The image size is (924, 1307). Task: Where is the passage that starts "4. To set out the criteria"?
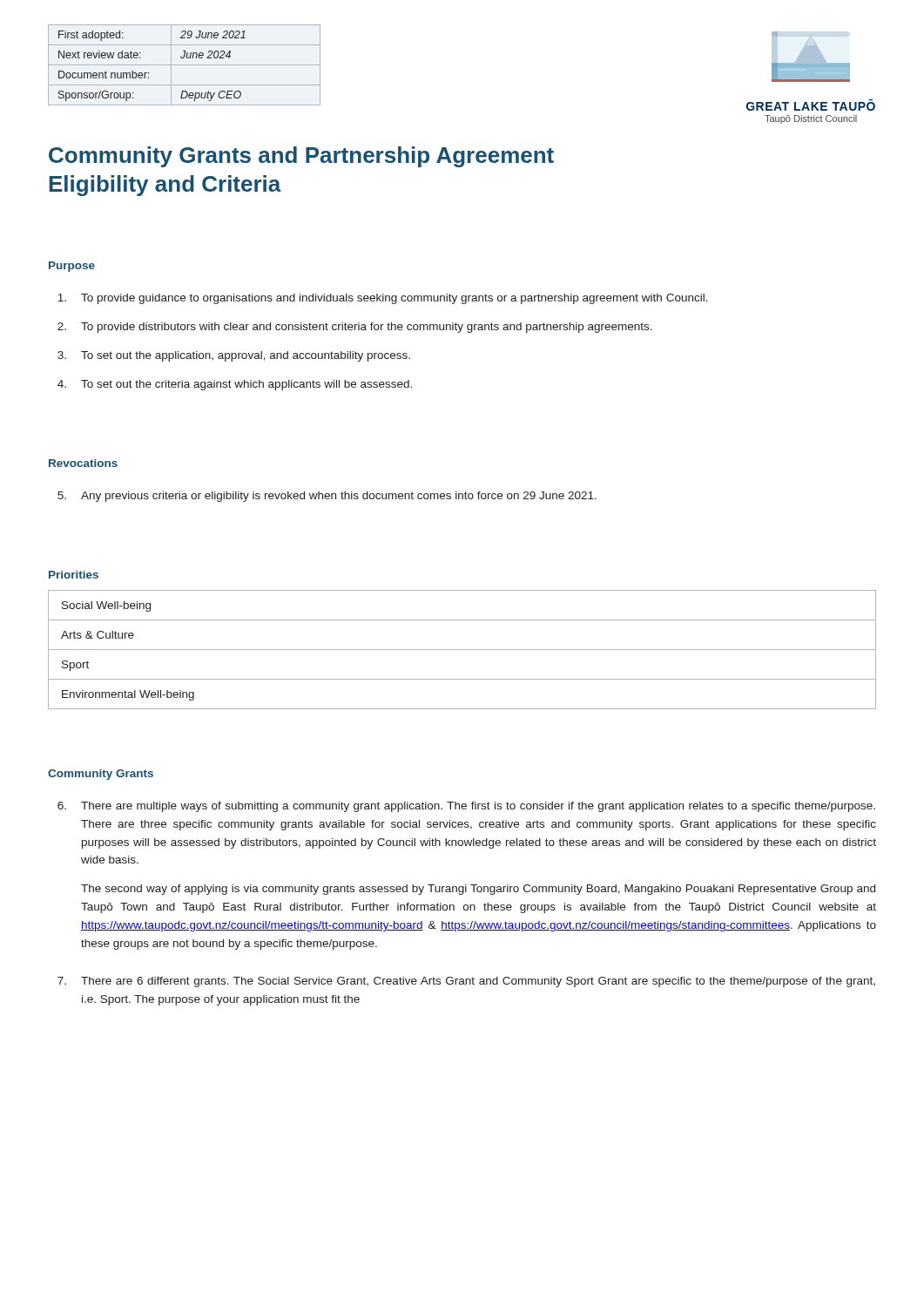(x=235, y=385)
